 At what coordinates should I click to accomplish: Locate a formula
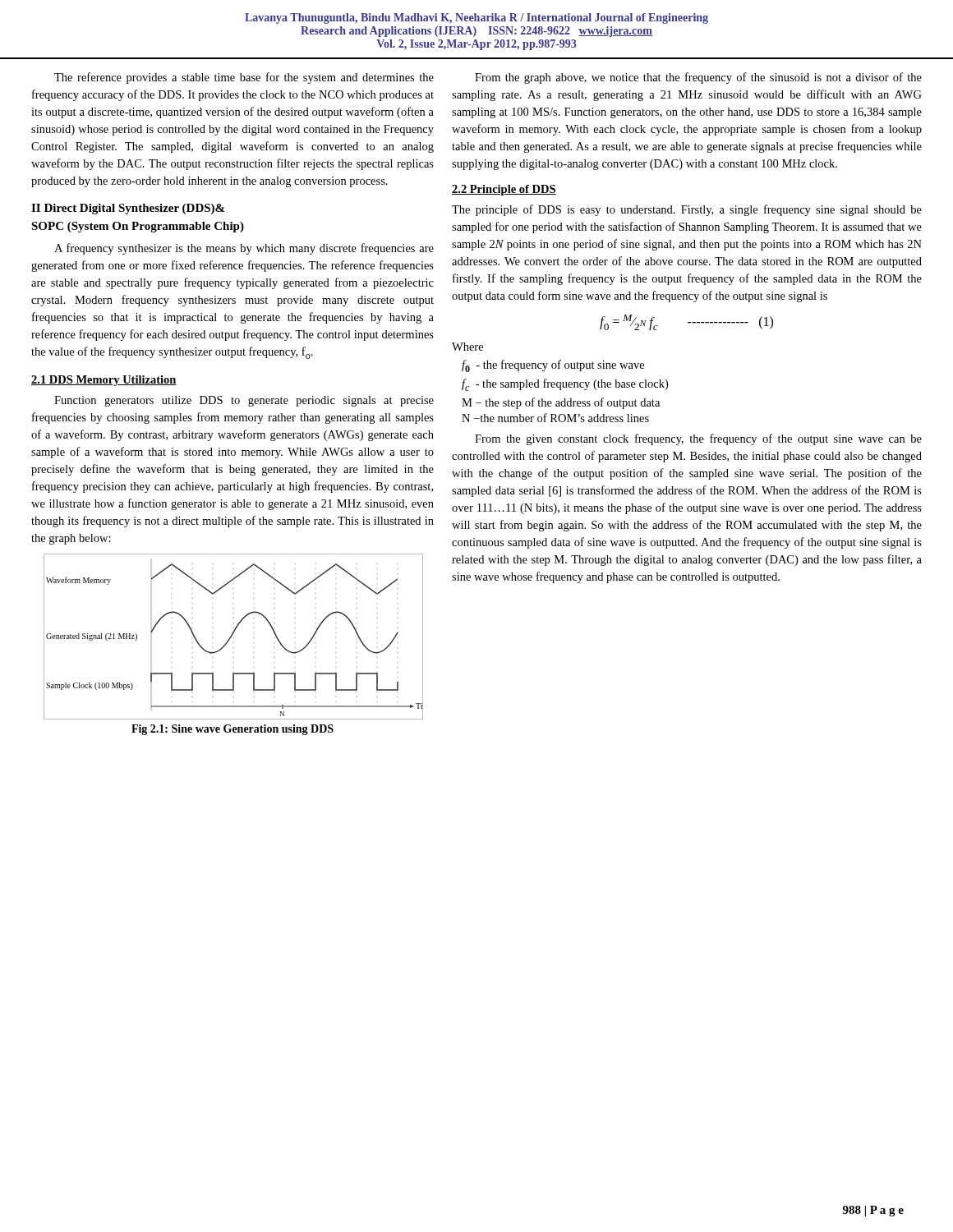(x=687, y=322)
